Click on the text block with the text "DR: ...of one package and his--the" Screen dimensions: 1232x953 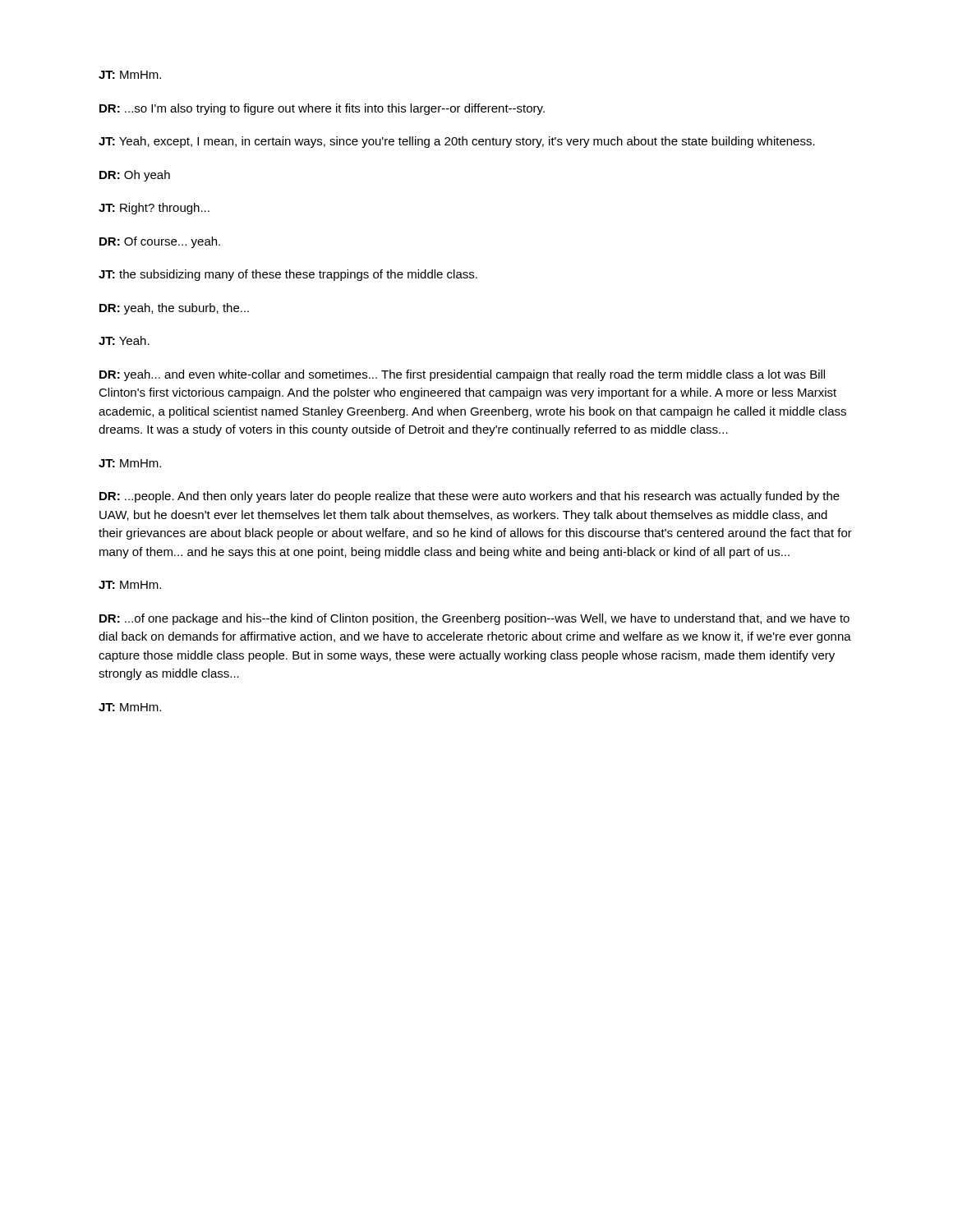click(x=475, y=645)
